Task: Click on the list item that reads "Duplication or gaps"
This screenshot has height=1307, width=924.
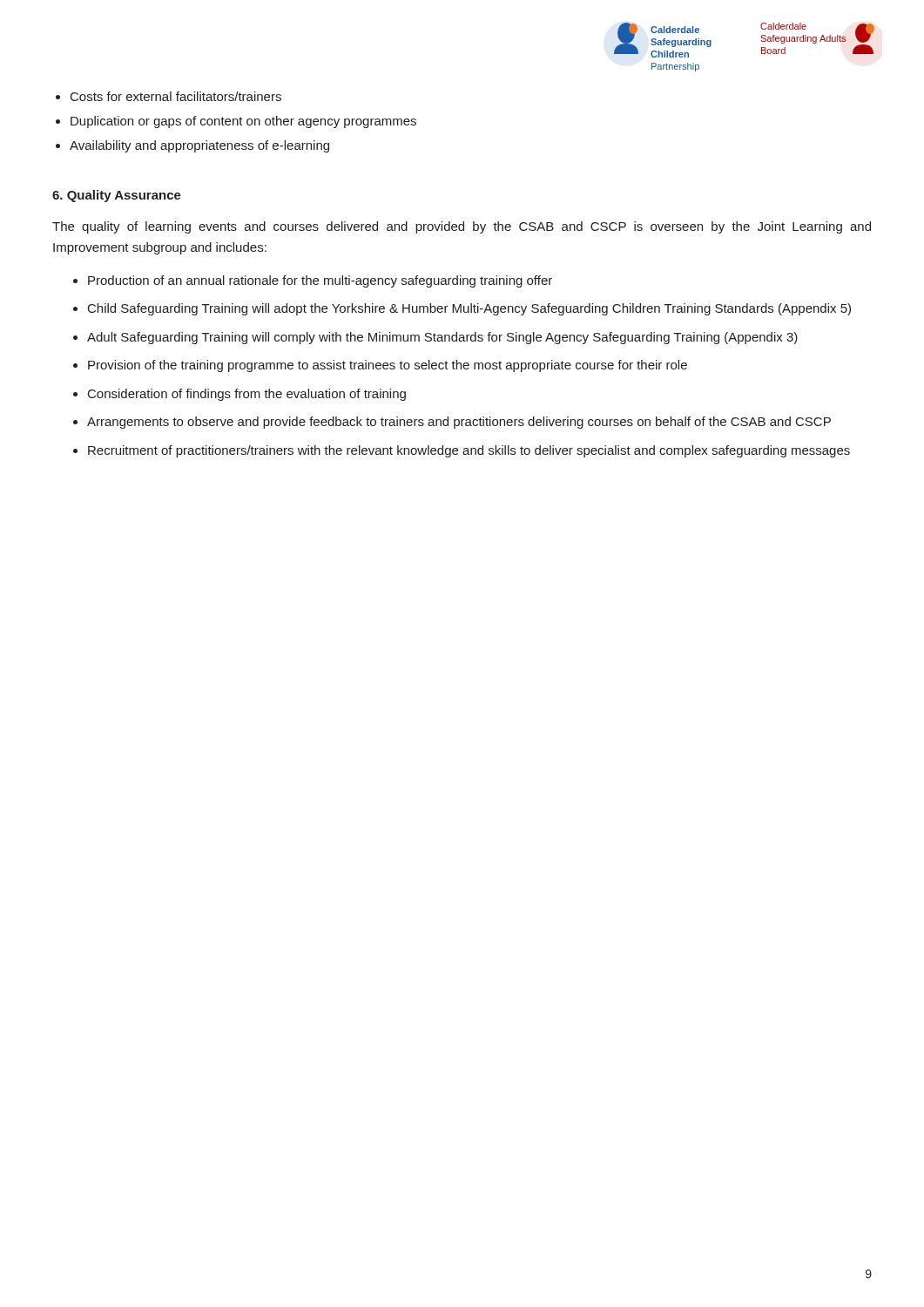Action: pyautogui.click(x=243, y=120)
